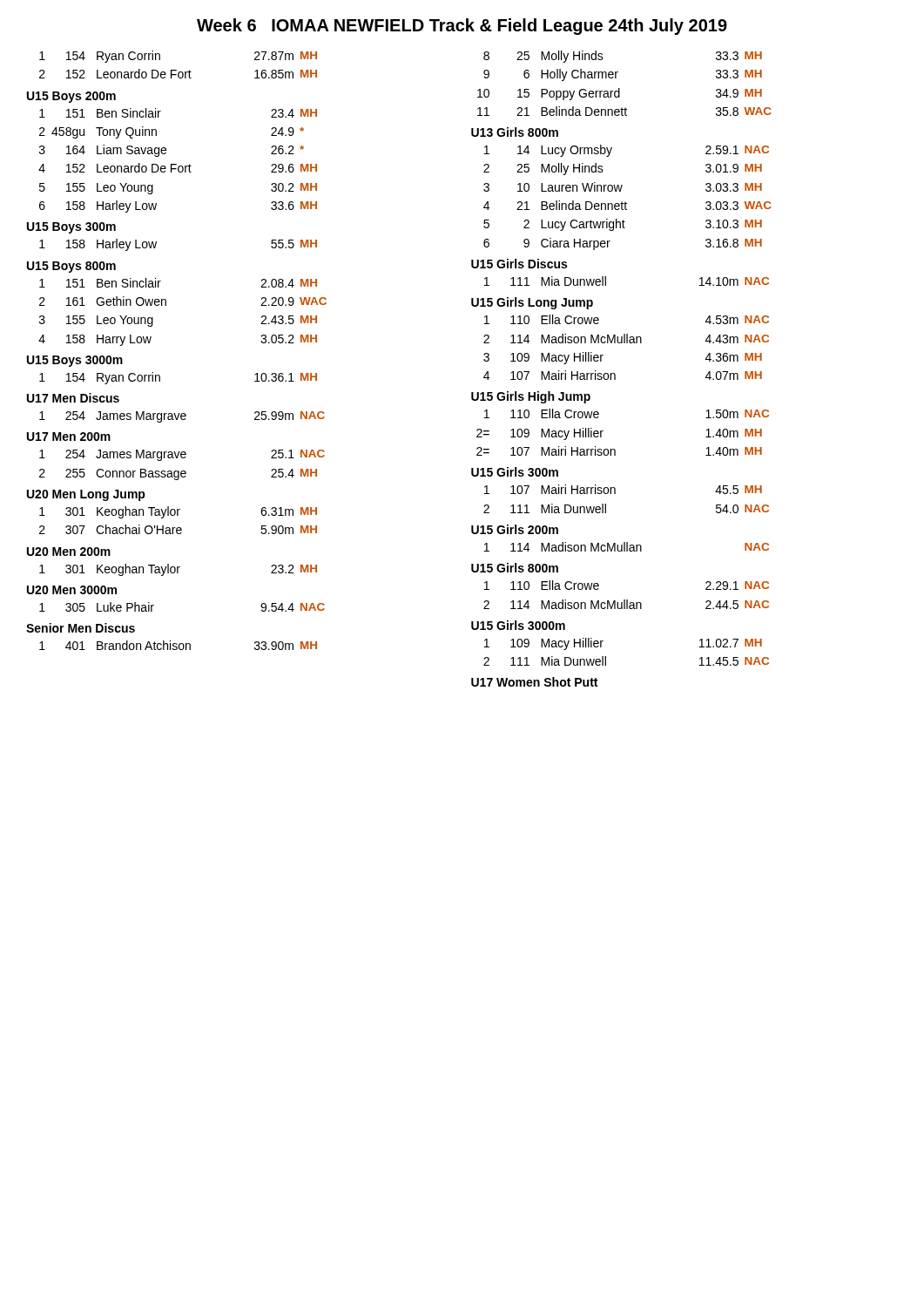The image size is (924, 1307).
Task: Select the list item containing "9 6 Holly Charmer 33.3 MH"
Action: pos(617,74)
